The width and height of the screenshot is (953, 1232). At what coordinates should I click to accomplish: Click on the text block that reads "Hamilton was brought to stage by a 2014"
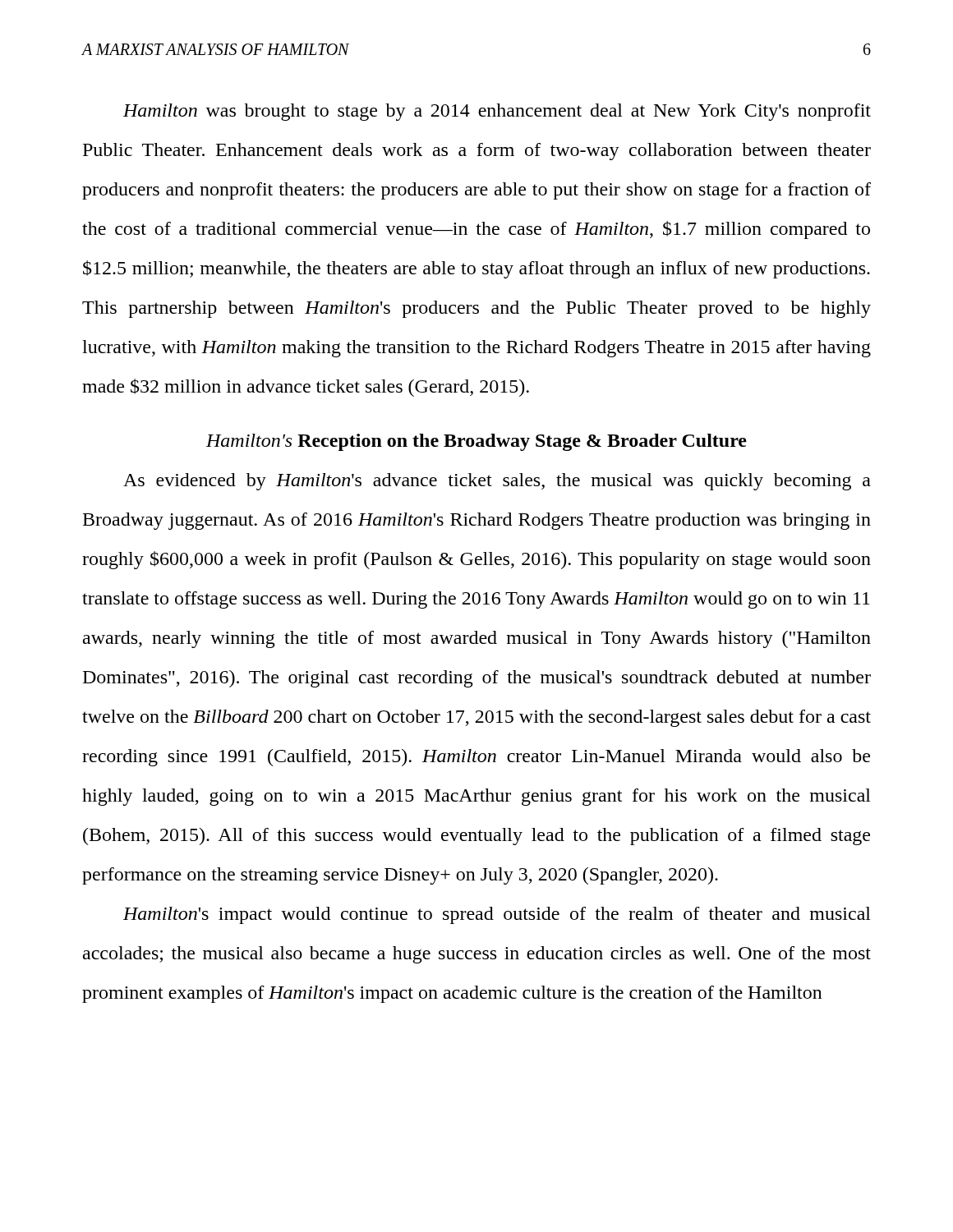(497, 112)
